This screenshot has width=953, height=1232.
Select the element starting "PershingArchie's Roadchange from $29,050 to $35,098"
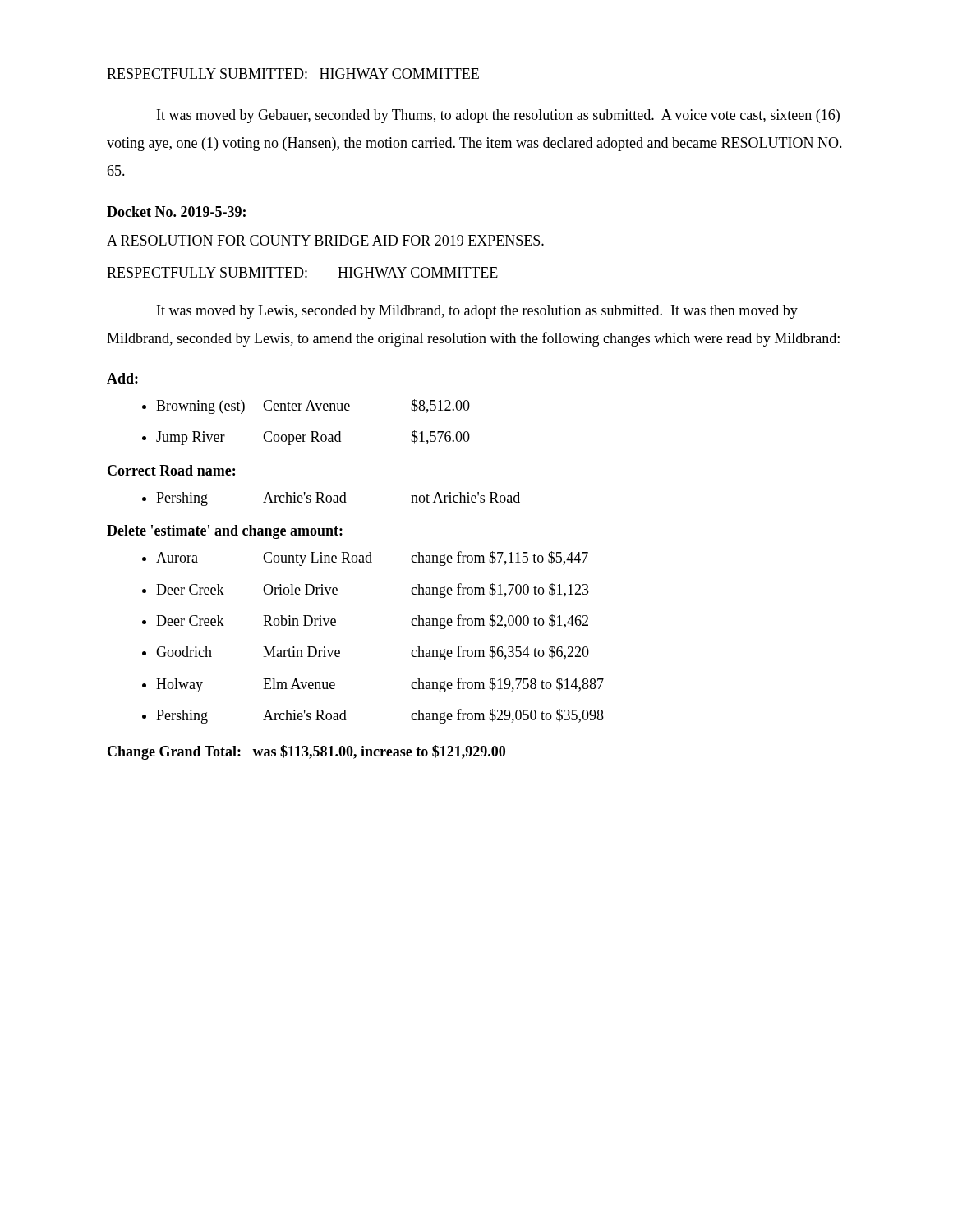pyautogui.click(x=178, y=716)
